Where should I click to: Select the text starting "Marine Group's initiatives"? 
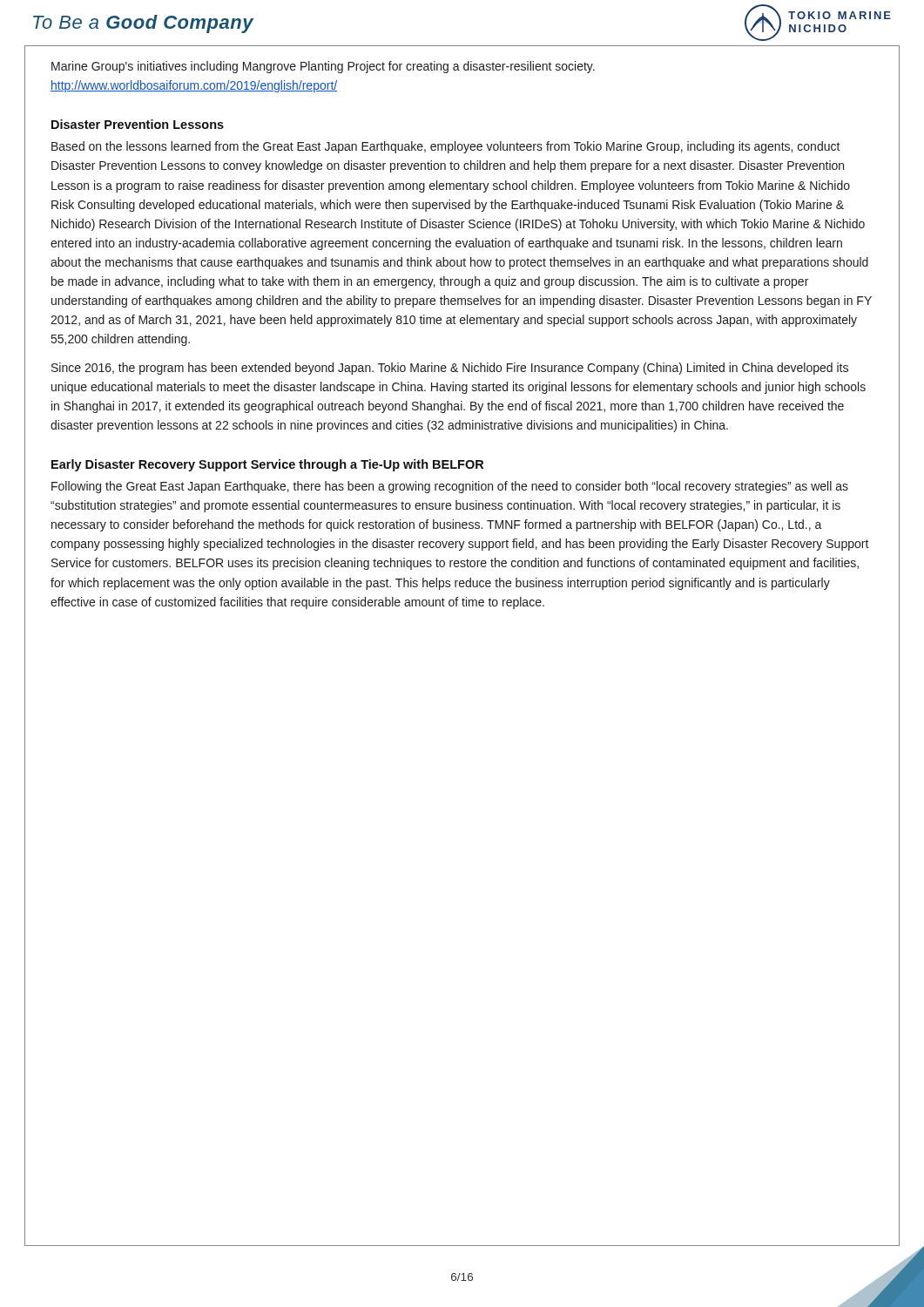pyautogui.click(x=323, y=76)
